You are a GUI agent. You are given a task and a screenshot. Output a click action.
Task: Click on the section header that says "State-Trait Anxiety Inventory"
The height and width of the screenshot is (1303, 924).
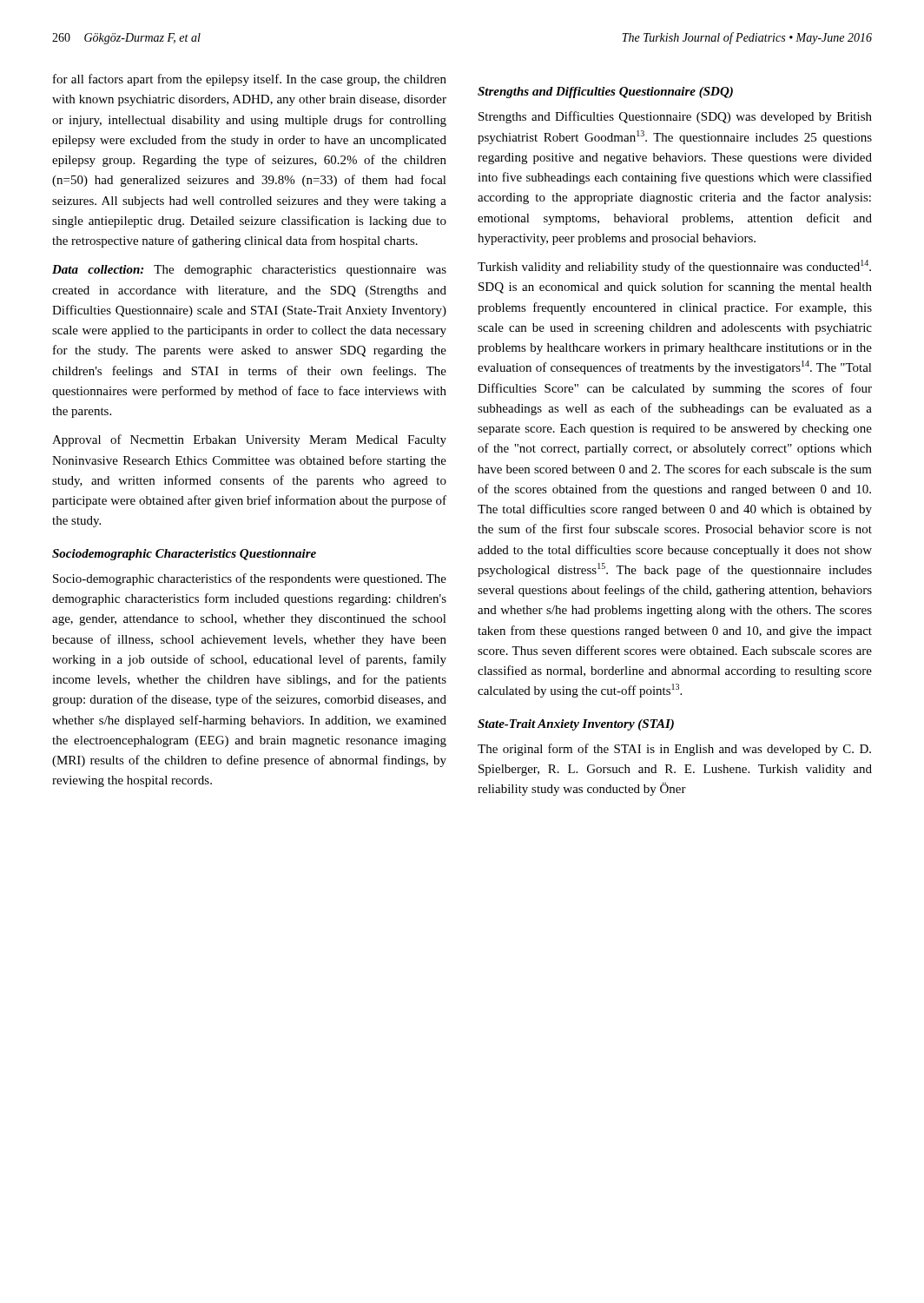(x=576, y=723)
